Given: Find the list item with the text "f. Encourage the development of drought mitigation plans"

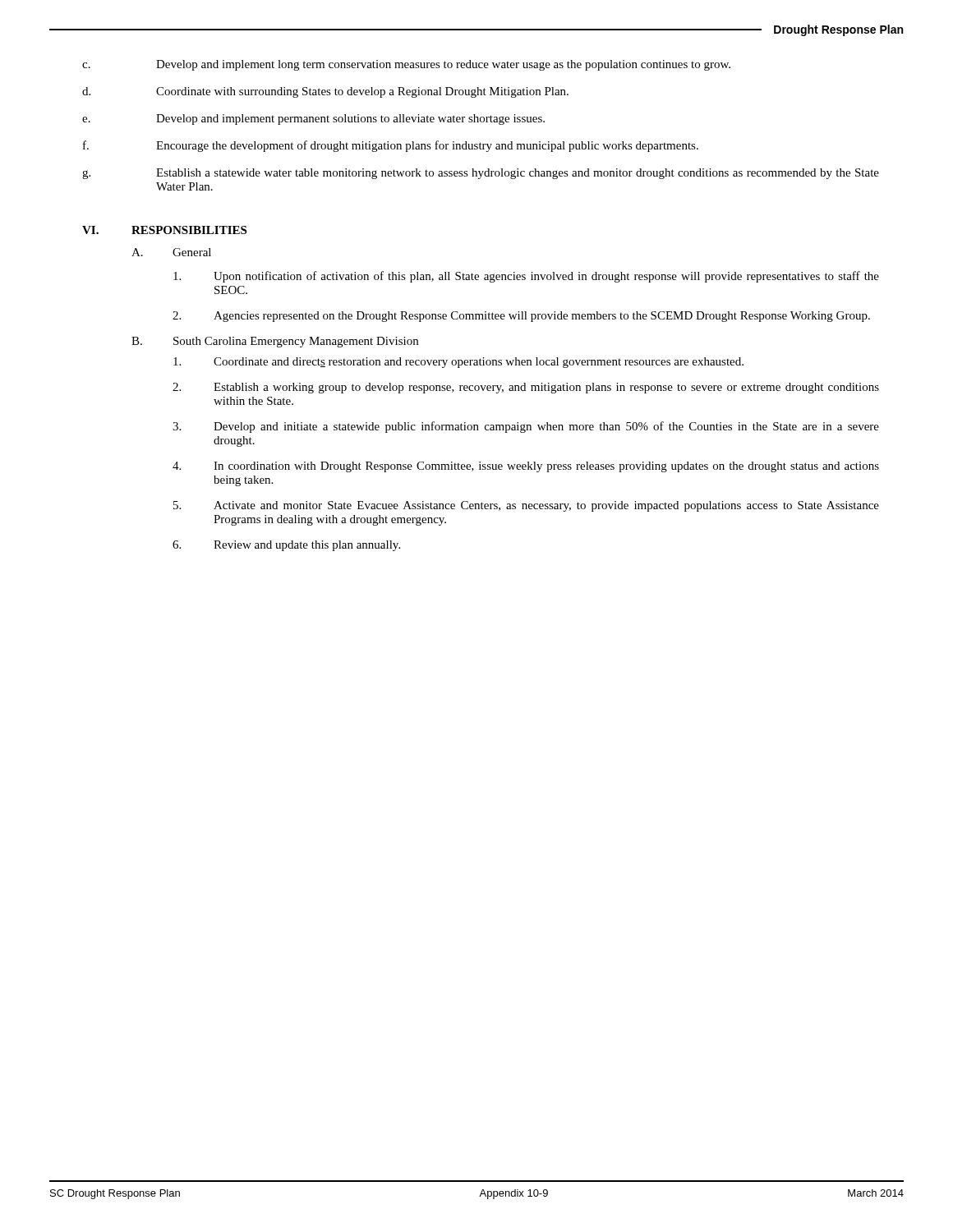Looking at the screenshot, I should (481, 146).
